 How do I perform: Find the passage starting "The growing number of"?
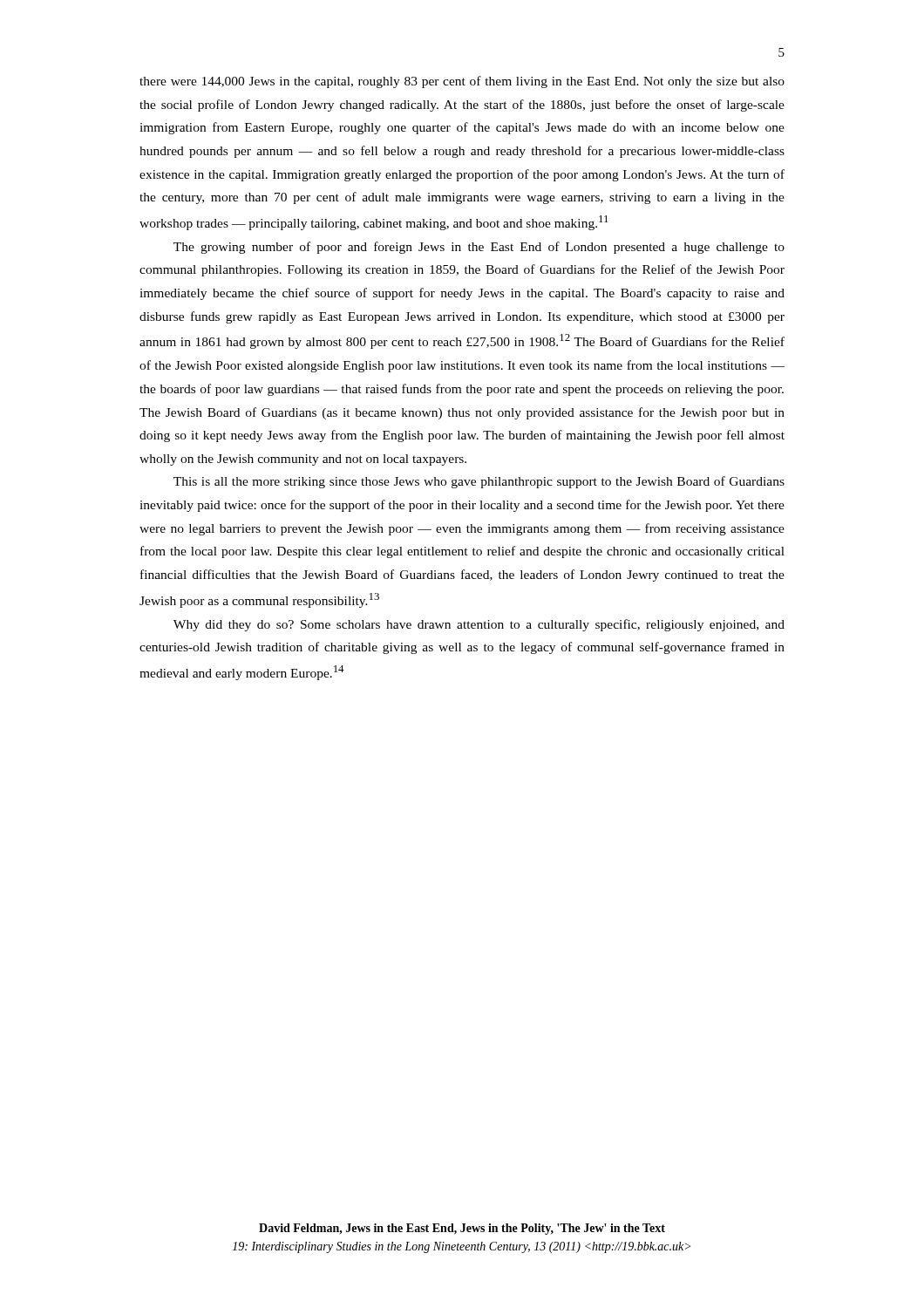coord(462,353)
